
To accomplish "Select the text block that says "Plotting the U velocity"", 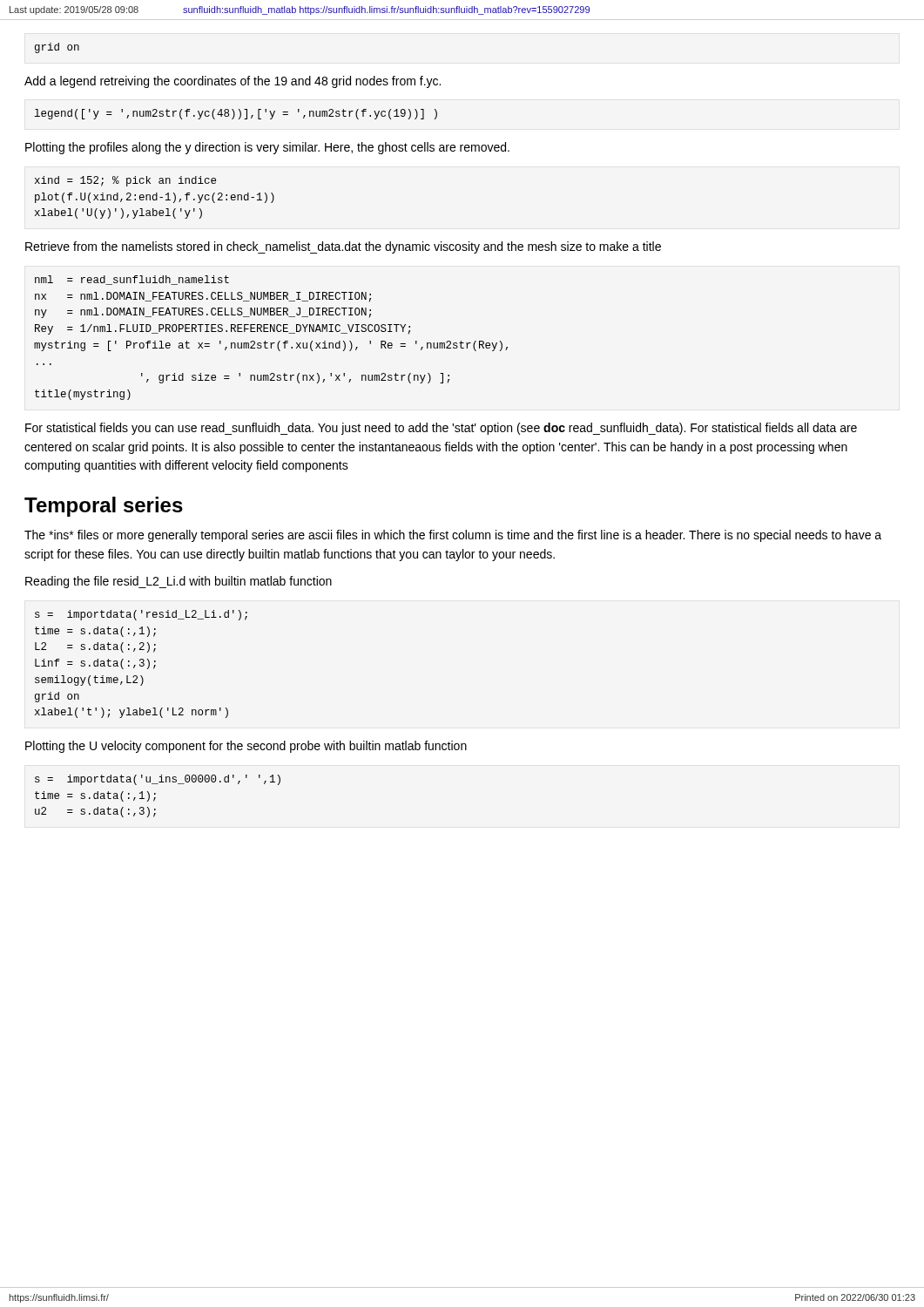I will coord(246,746).
